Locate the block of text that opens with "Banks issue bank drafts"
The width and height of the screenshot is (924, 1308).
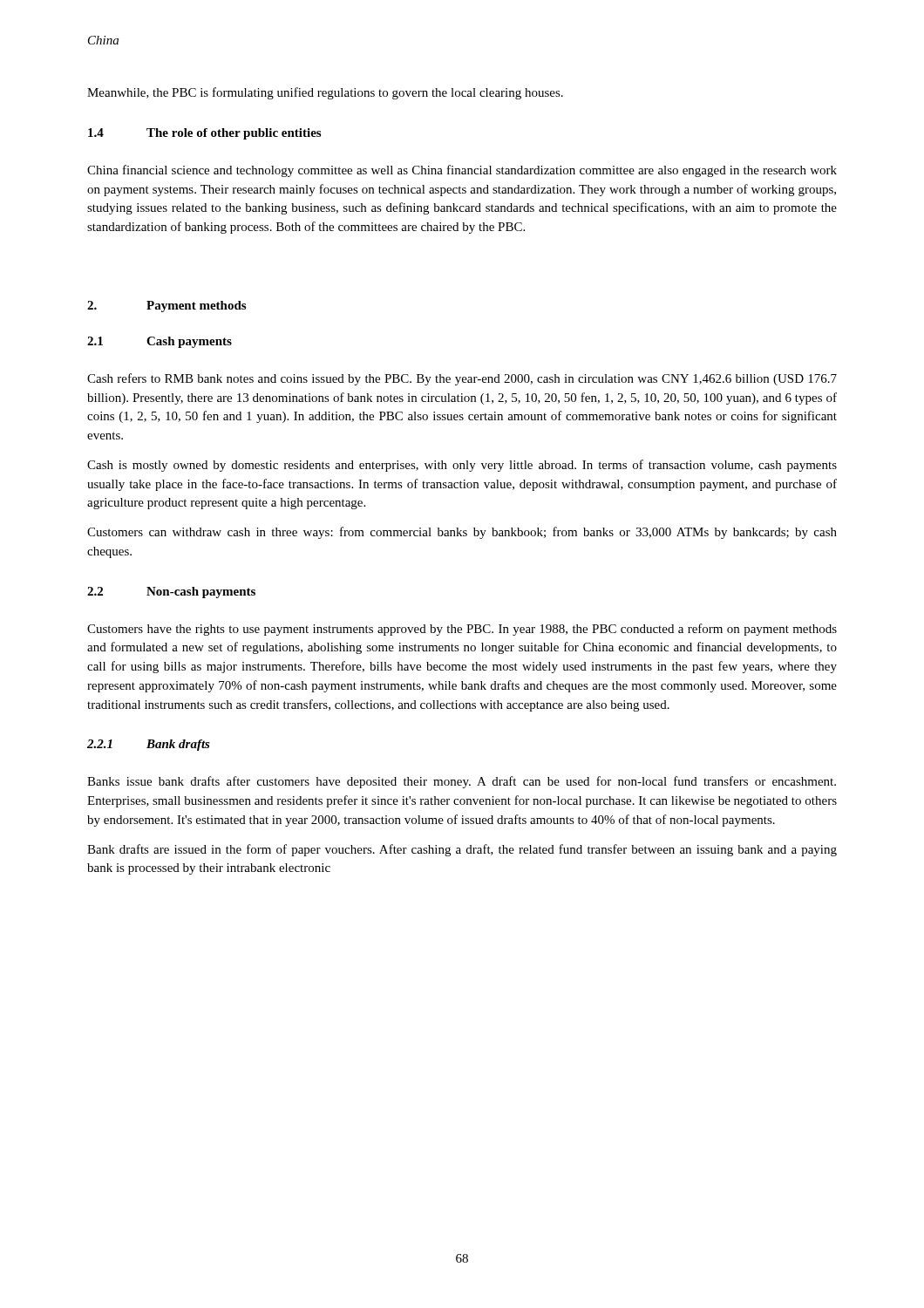tap(462, 801)
